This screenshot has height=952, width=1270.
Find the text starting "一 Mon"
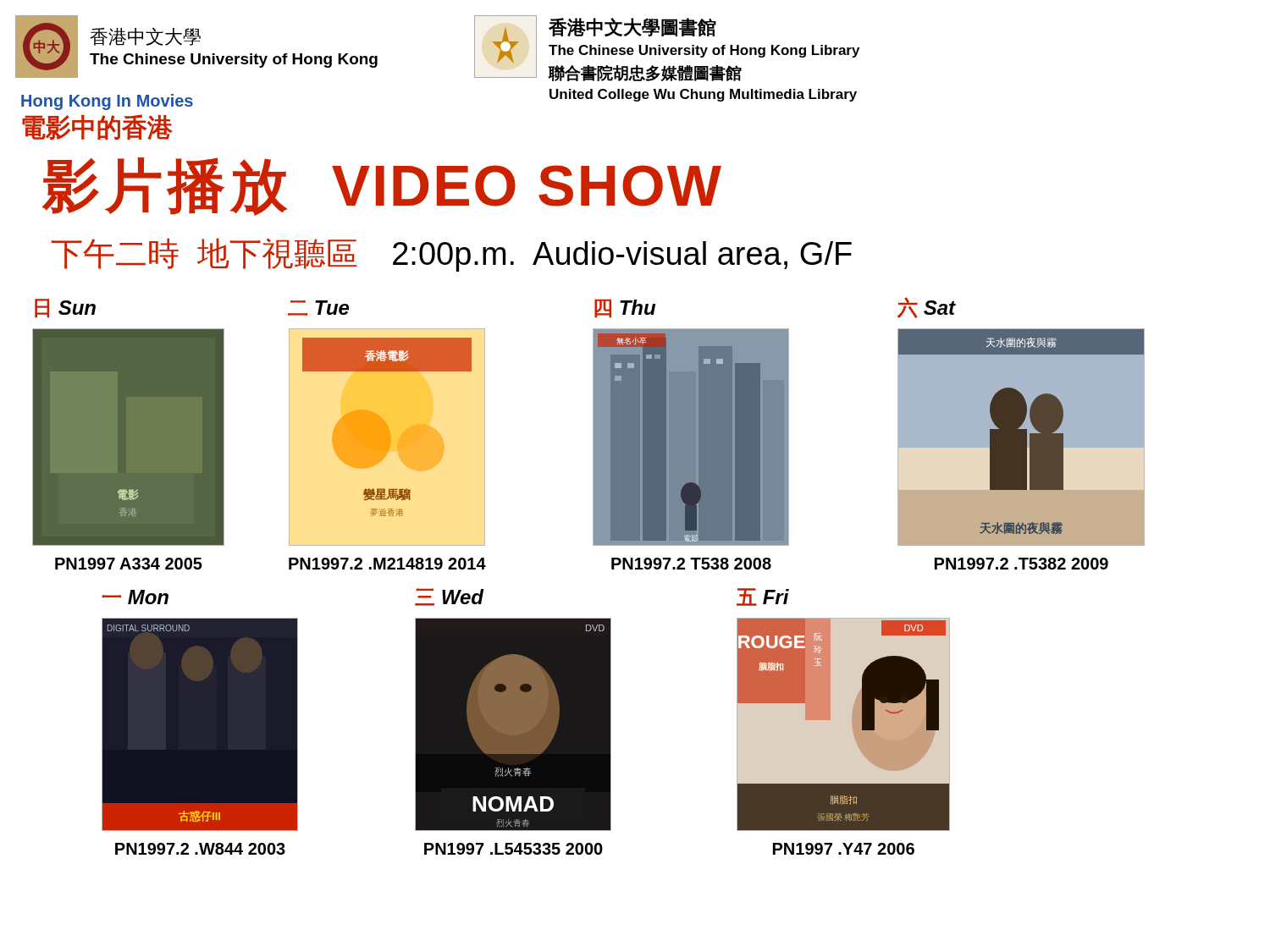point(135,597)
